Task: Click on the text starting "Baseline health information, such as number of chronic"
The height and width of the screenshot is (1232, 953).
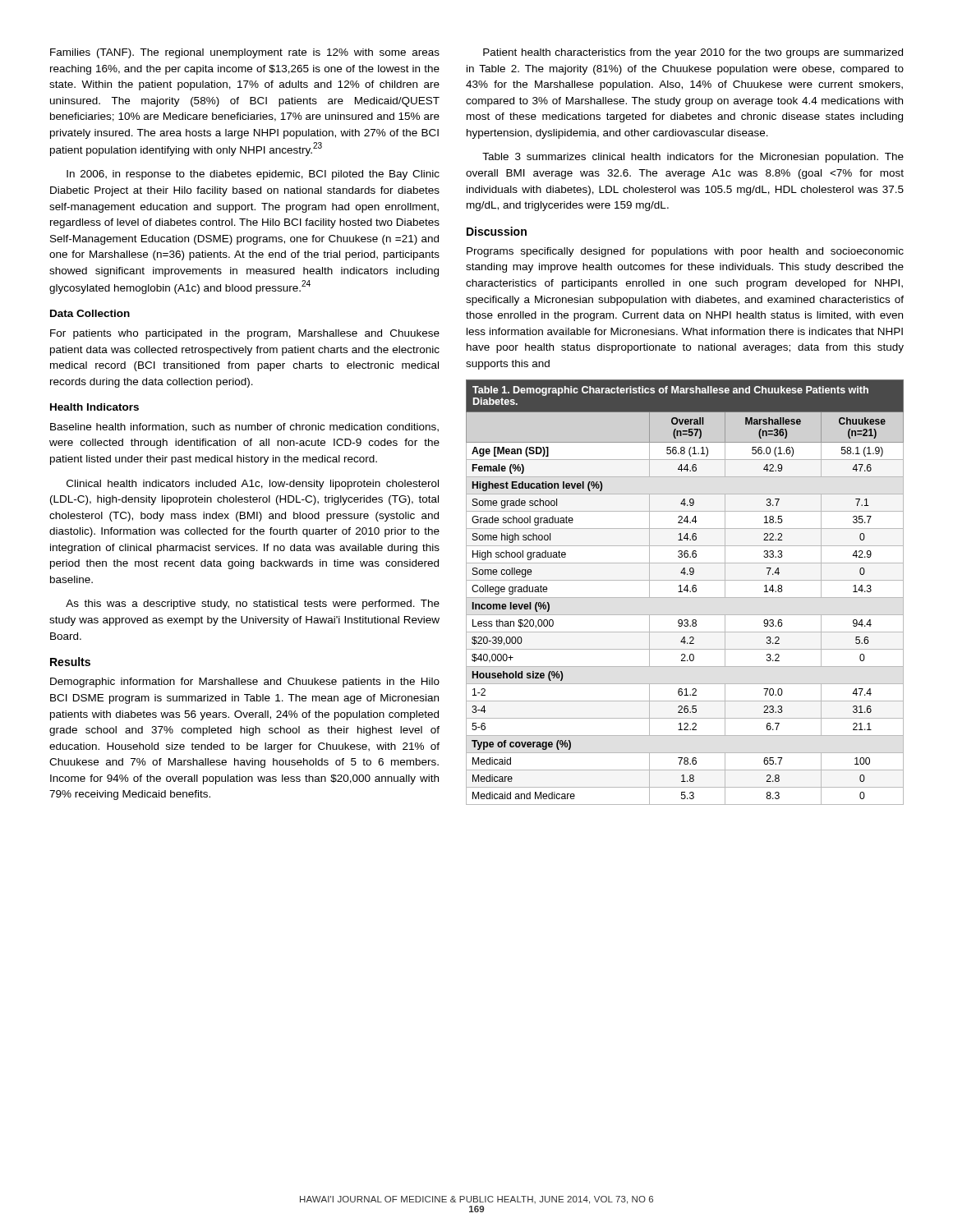Action: (244, 443)
